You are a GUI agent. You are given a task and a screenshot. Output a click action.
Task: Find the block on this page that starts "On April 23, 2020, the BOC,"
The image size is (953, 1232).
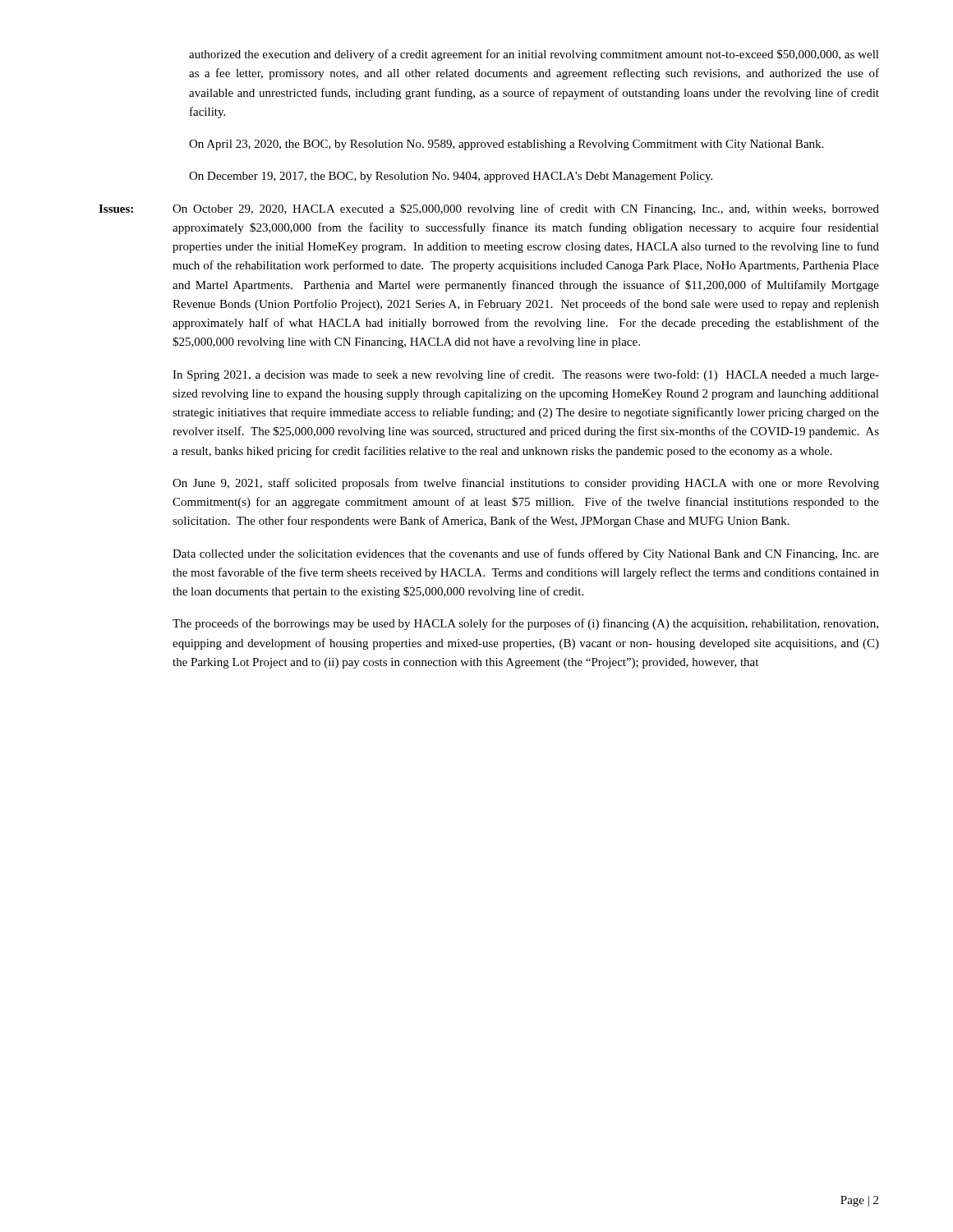click(x=507, y=144)
